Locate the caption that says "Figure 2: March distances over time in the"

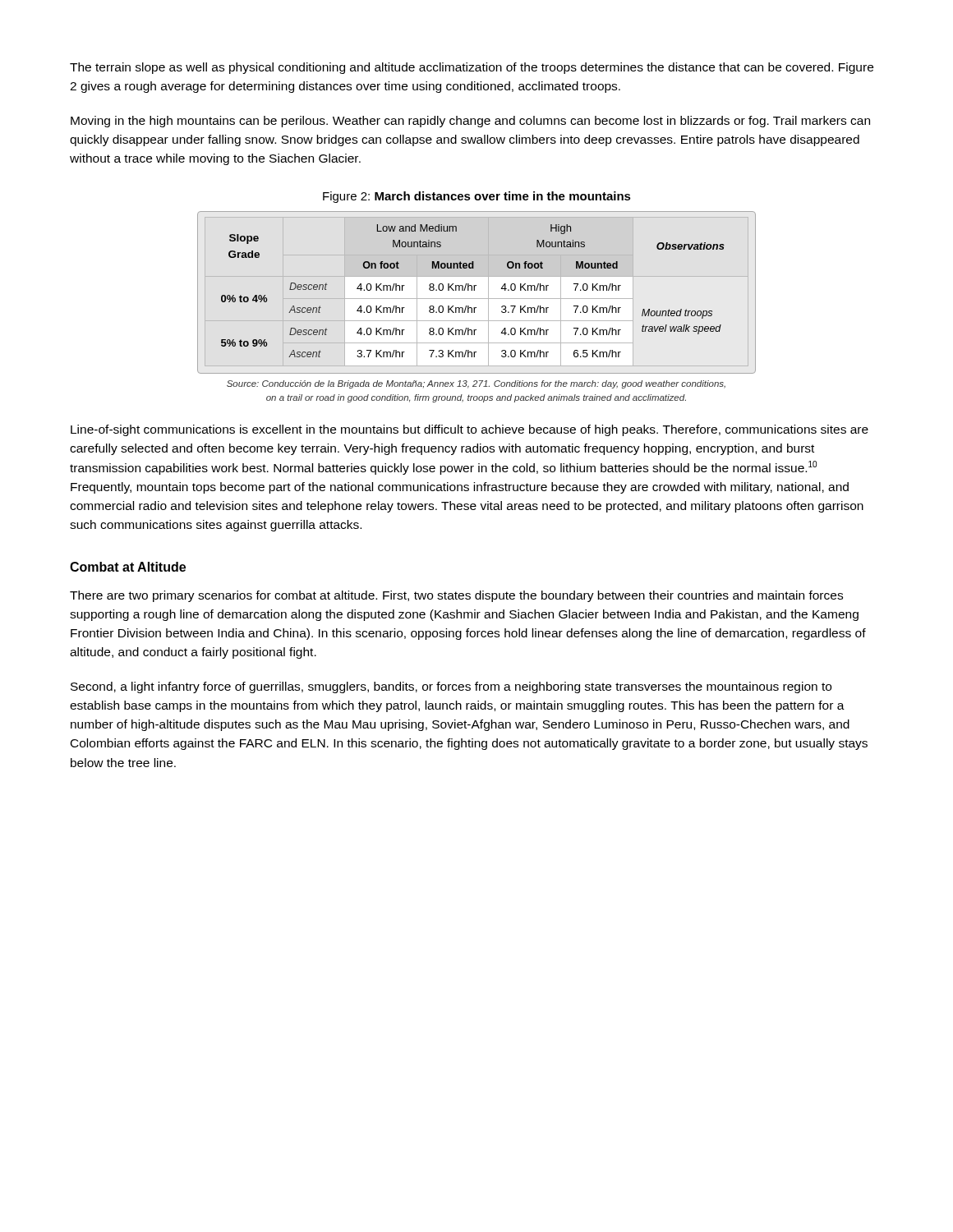[476, 196]
